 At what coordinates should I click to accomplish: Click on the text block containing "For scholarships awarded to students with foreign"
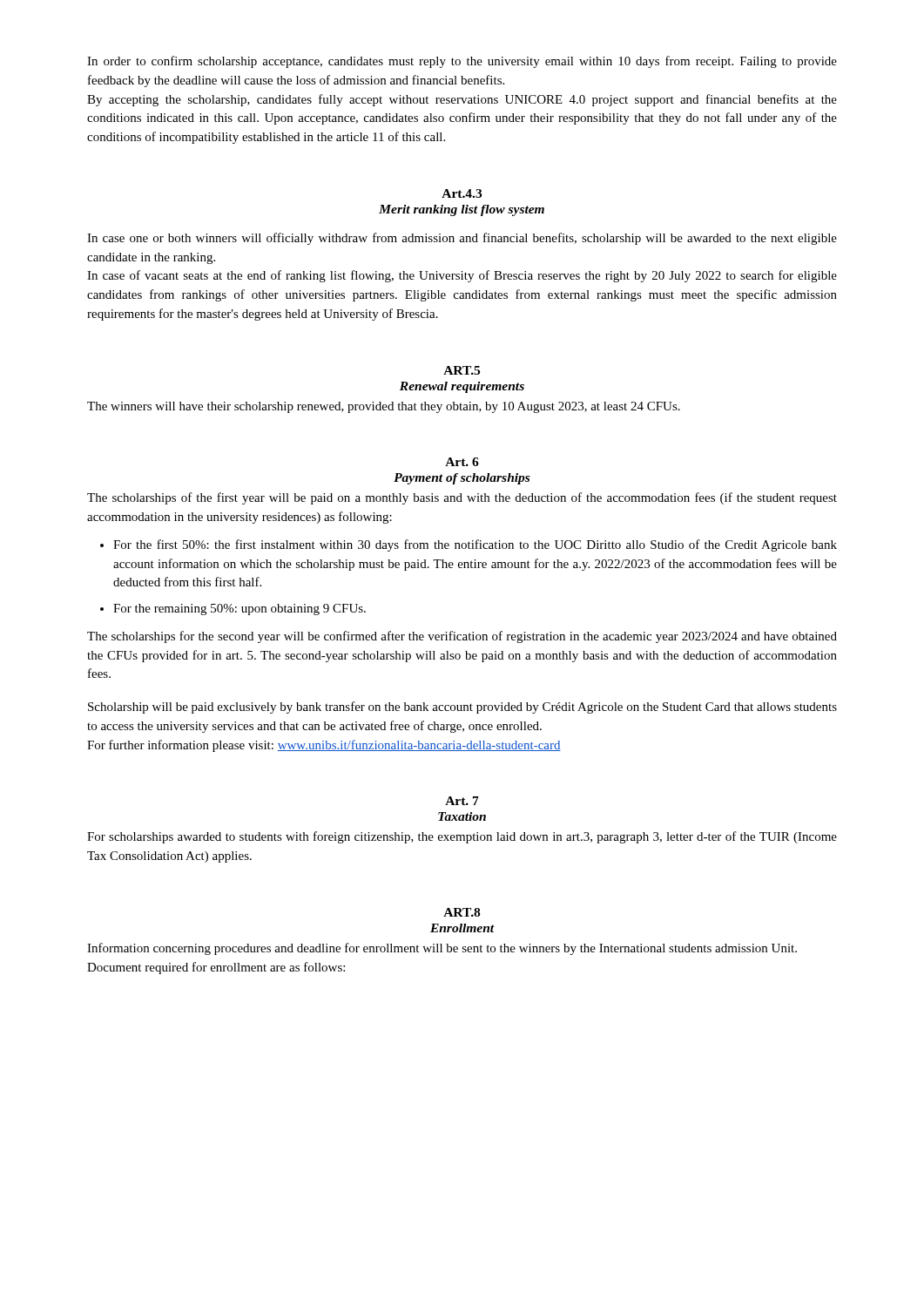point(462,846)
